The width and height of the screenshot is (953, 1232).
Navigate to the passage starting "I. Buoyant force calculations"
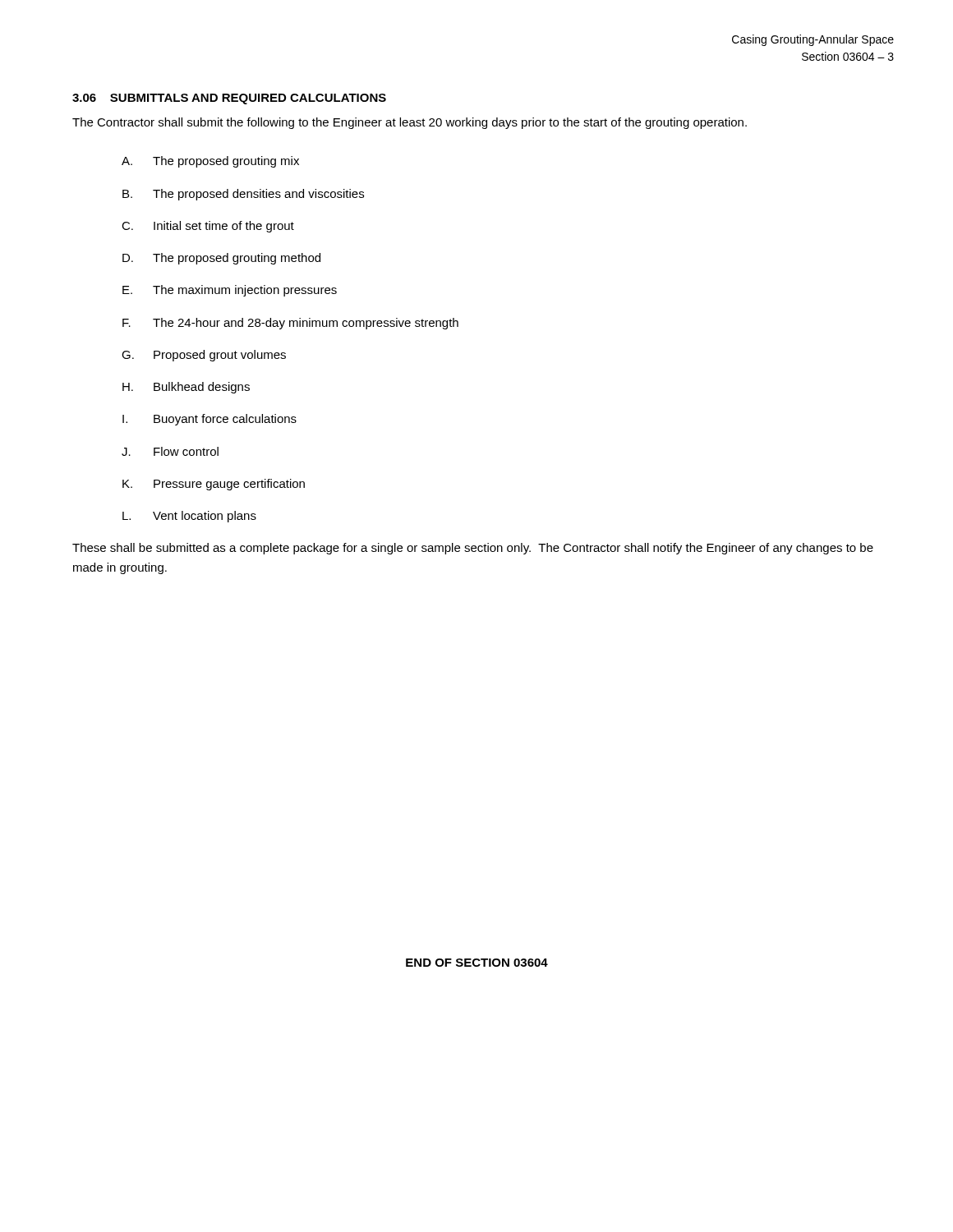[209, 420]
